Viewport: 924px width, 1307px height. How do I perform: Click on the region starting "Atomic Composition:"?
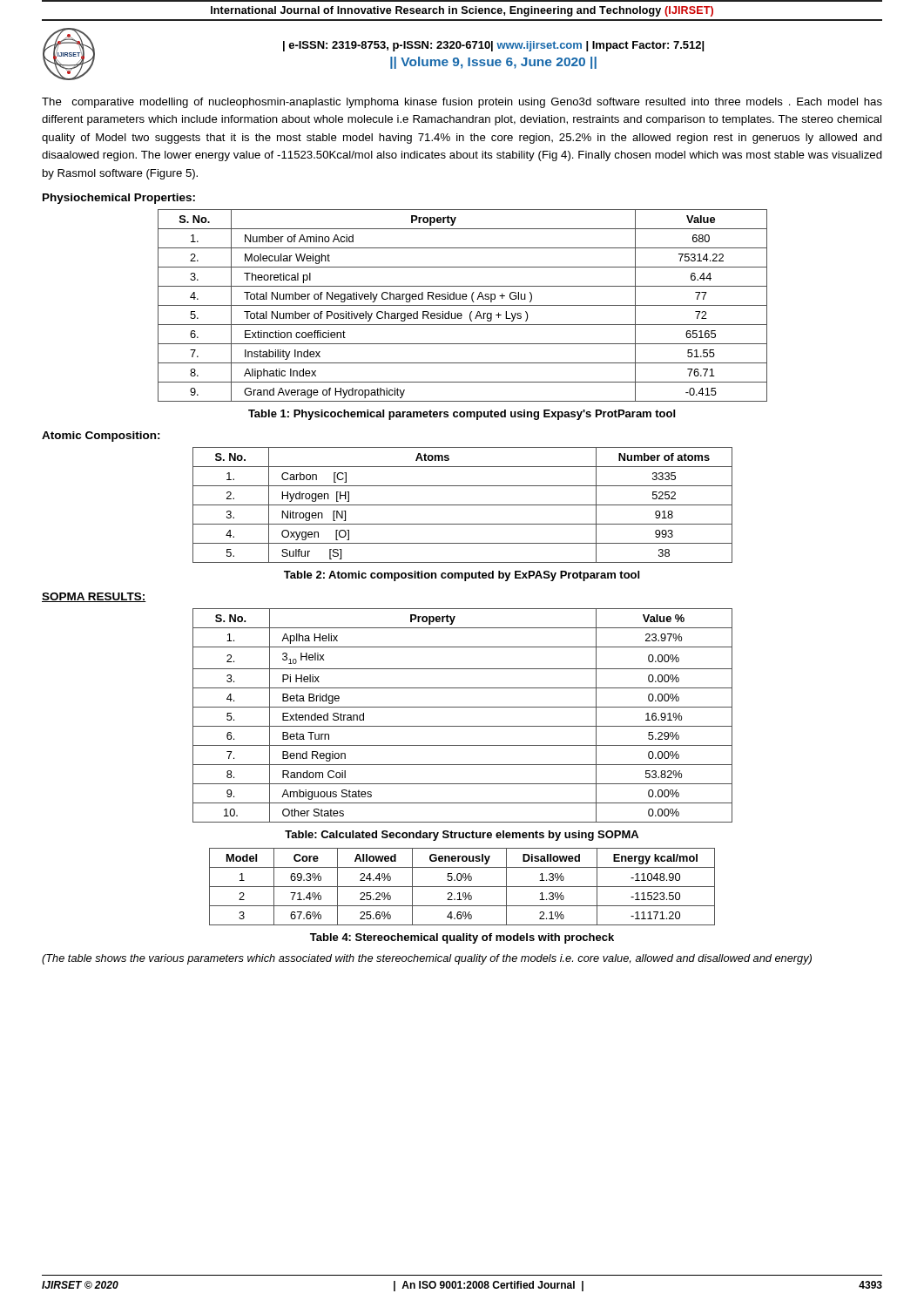click(101, 435)
